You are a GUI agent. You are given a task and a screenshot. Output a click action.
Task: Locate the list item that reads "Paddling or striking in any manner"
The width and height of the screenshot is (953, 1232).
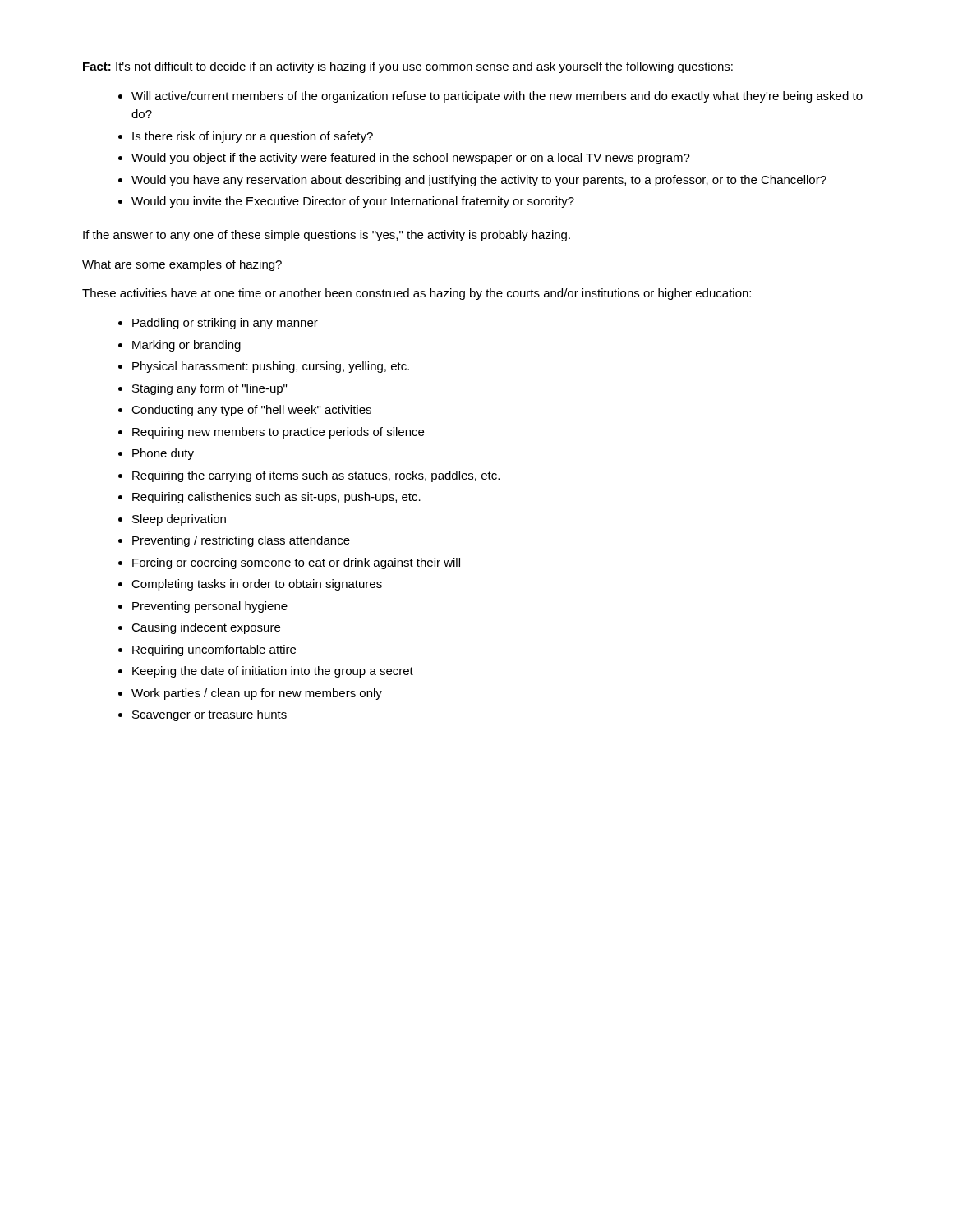point(225,322)
